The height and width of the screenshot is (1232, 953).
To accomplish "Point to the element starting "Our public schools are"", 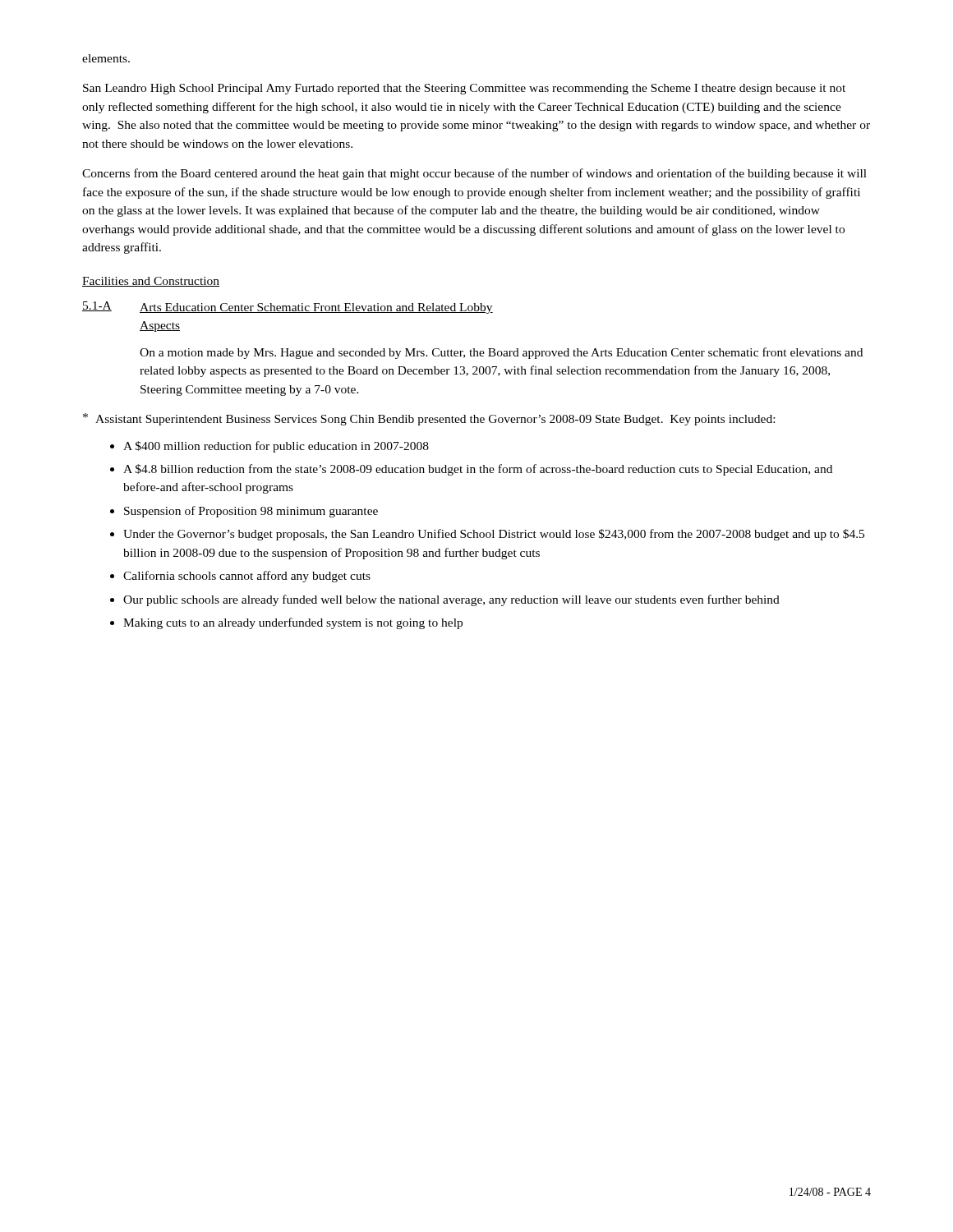I will coord(451,599).
